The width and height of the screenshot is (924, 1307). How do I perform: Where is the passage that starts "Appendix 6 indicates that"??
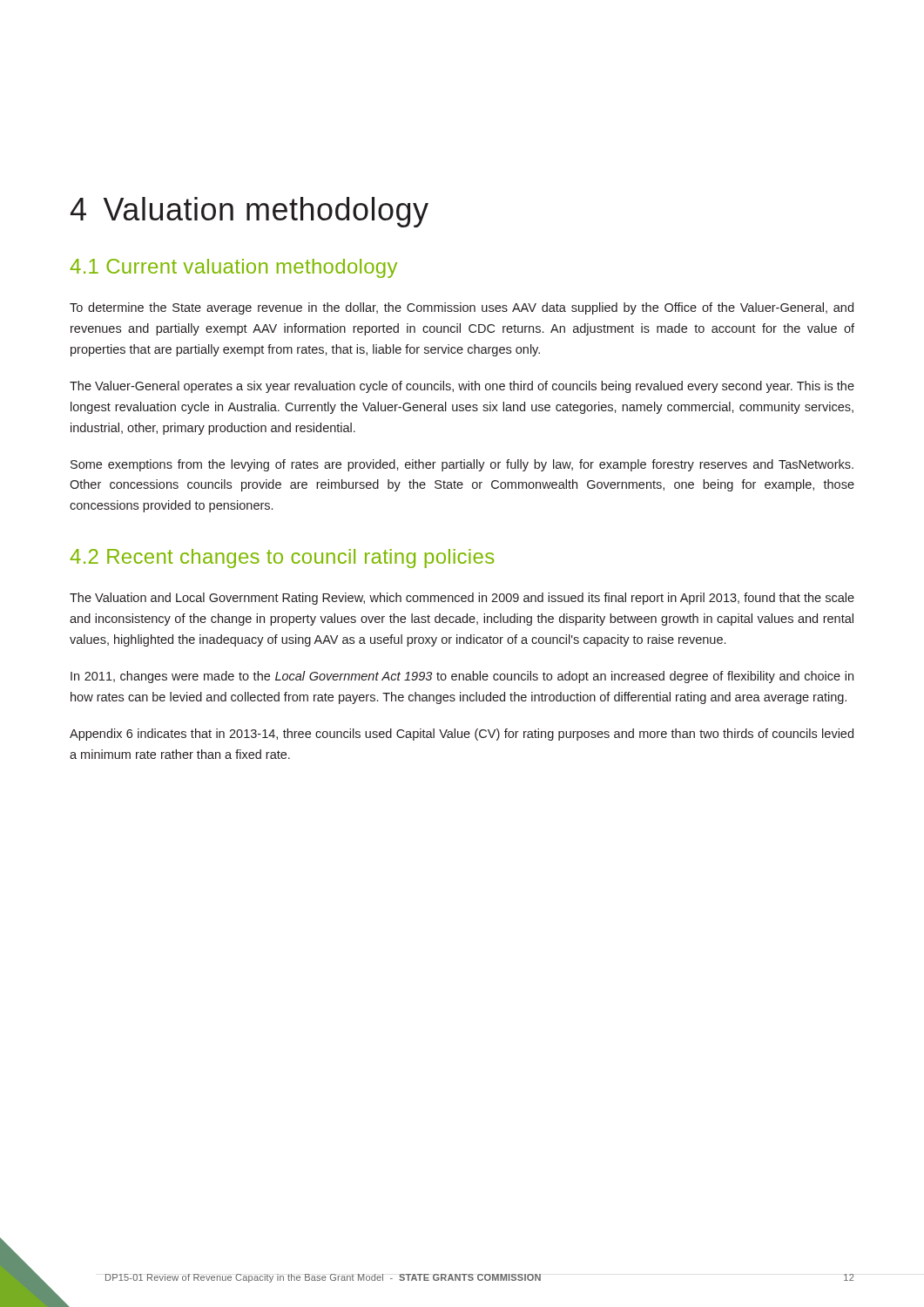tap(462, 745)
